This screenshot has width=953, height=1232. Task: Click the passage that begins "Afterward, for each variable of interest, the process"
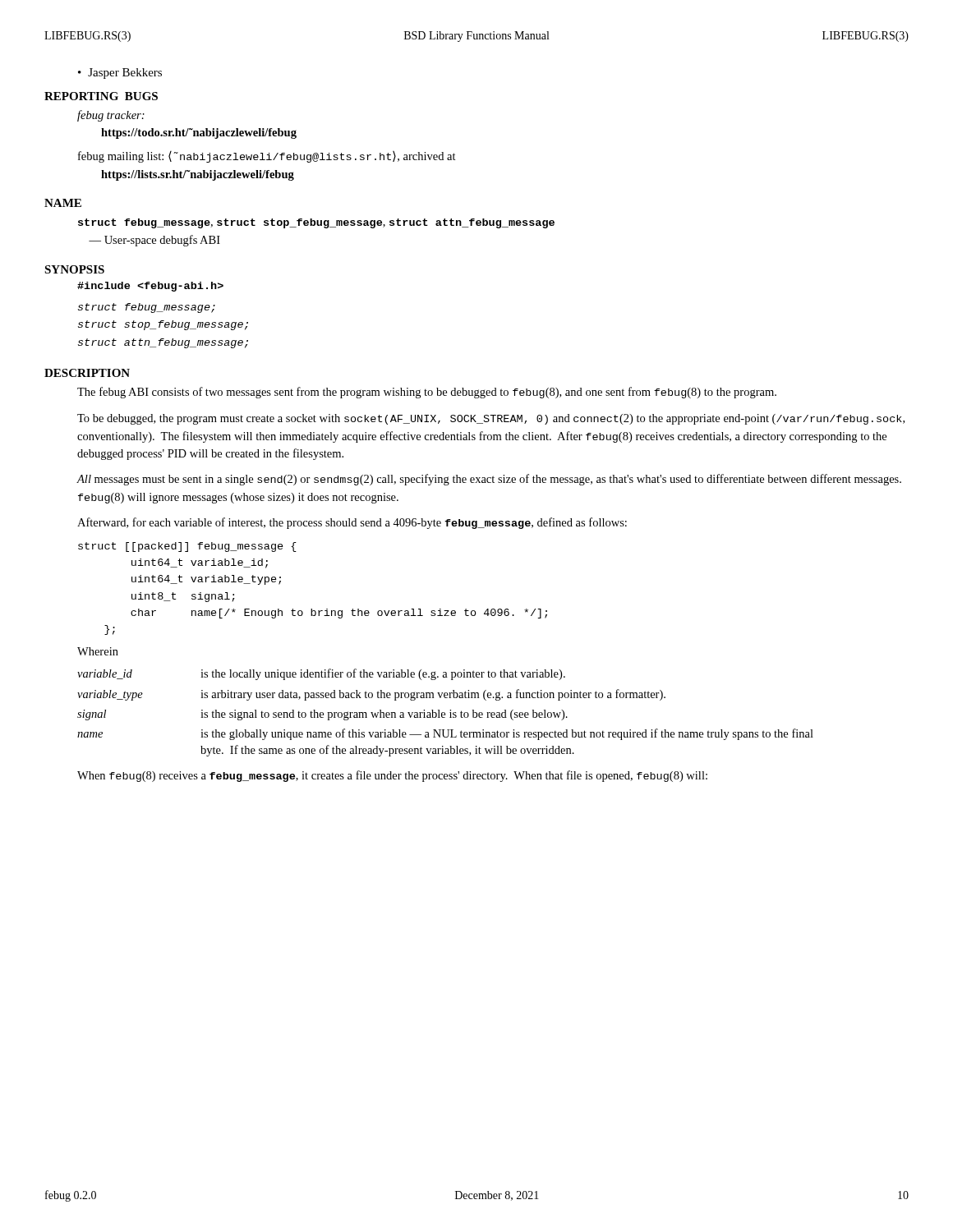352,523
